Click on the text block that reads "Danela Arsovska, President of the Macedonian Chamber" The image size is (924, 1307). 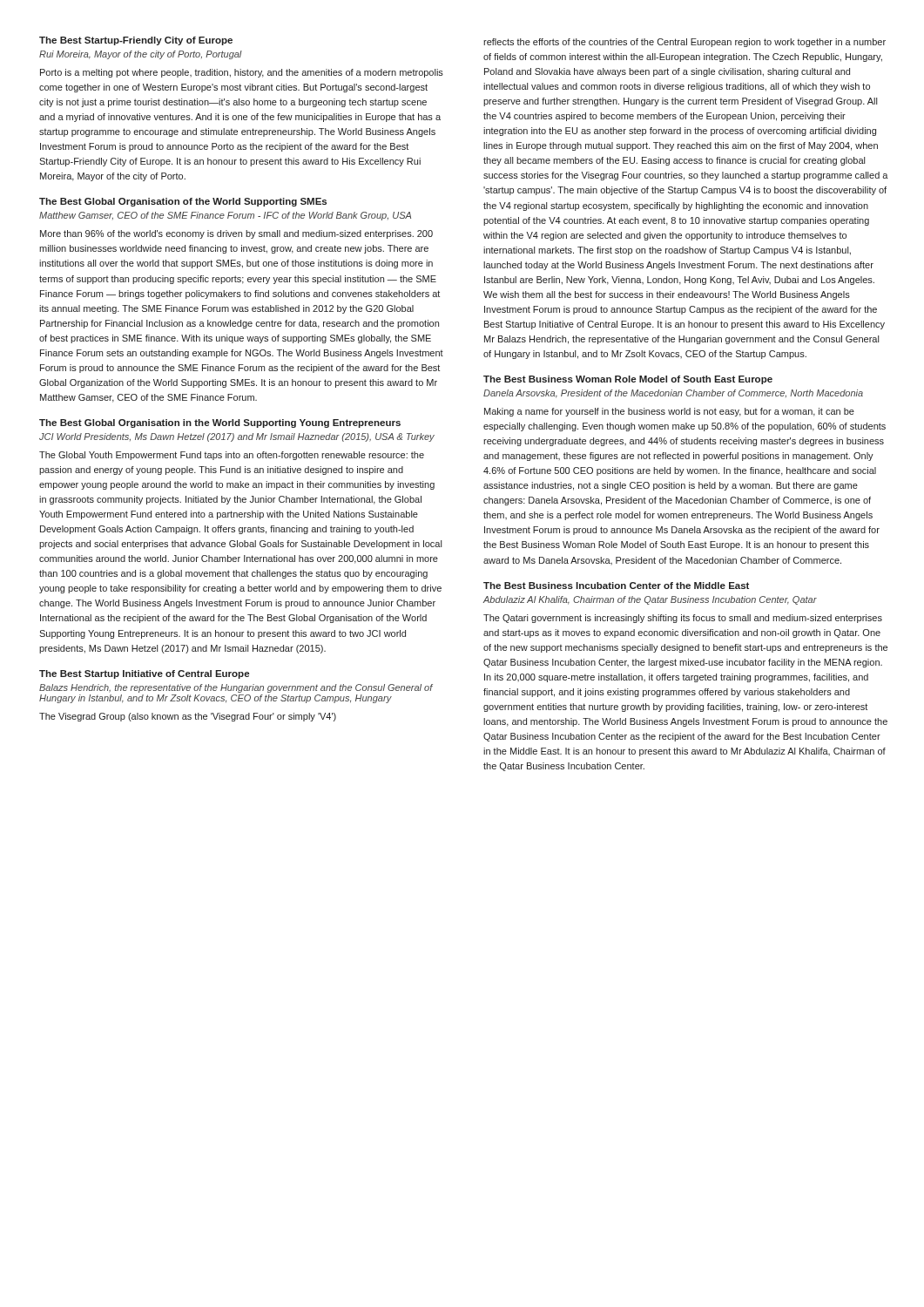tap(673, 393)
